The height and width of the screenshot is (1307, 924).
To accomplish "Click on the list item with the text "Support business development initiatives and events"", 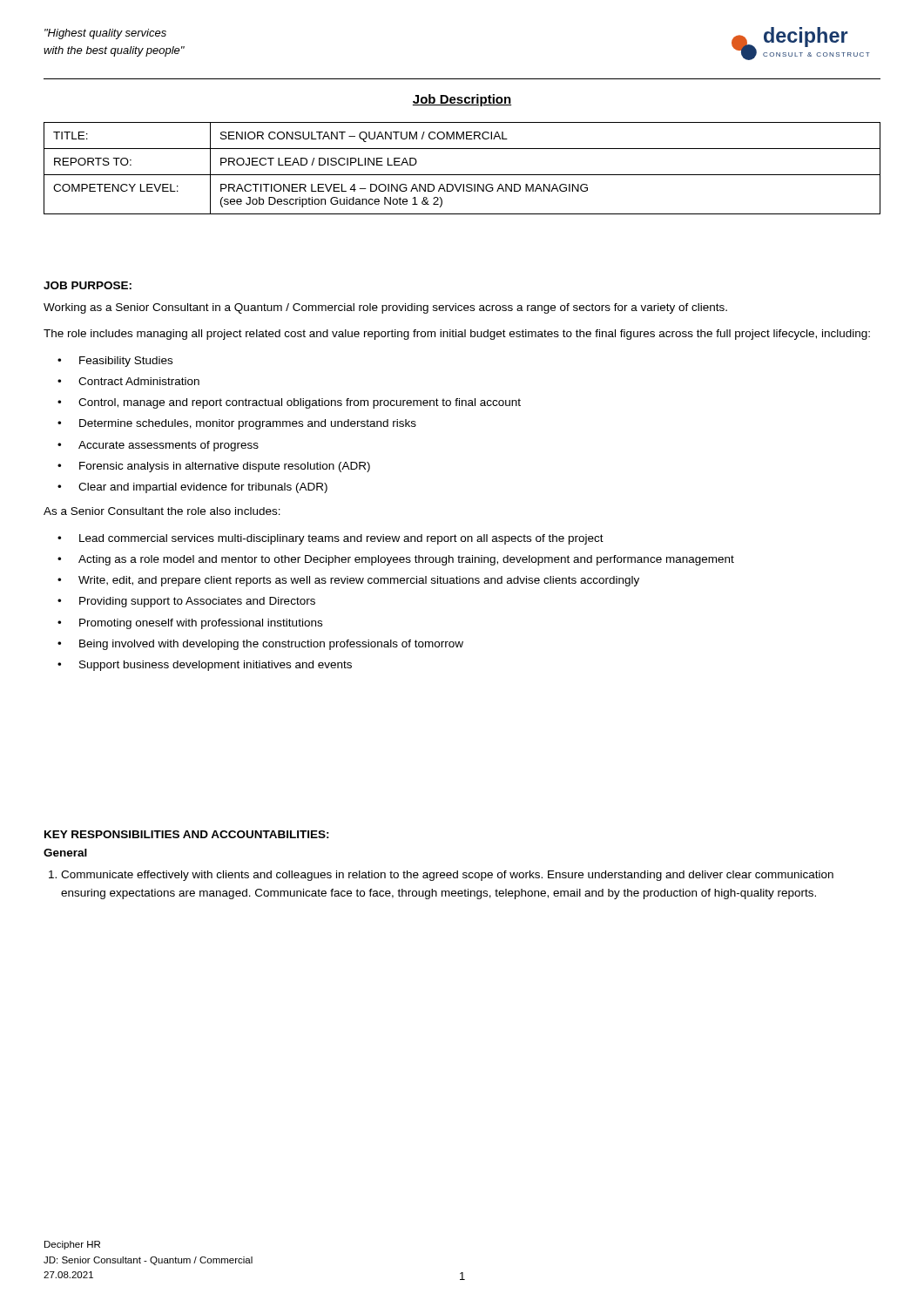I will coord(215,664).
